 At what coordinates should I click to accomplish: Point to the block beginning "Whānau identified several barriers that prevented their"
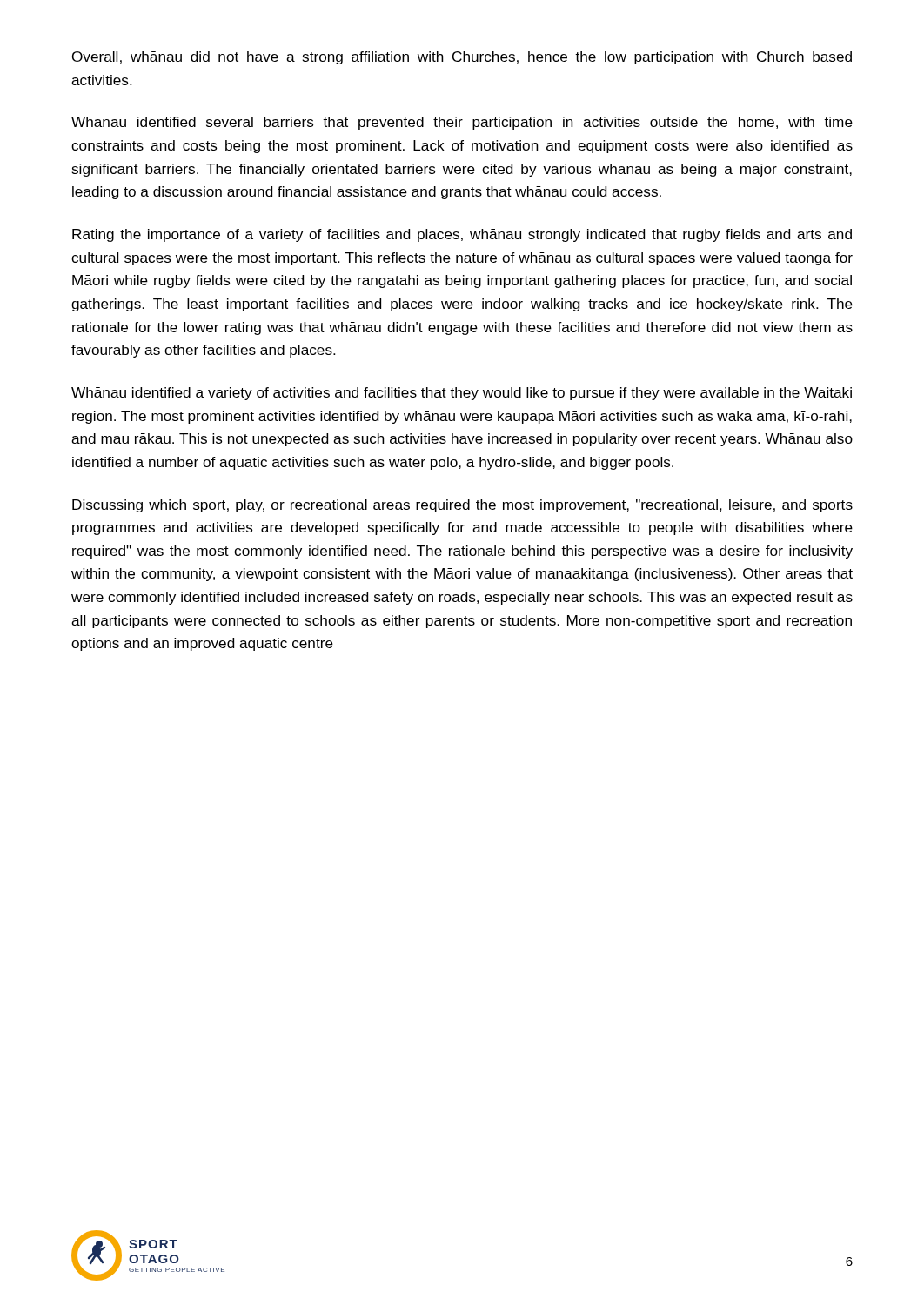pos(462,157)
